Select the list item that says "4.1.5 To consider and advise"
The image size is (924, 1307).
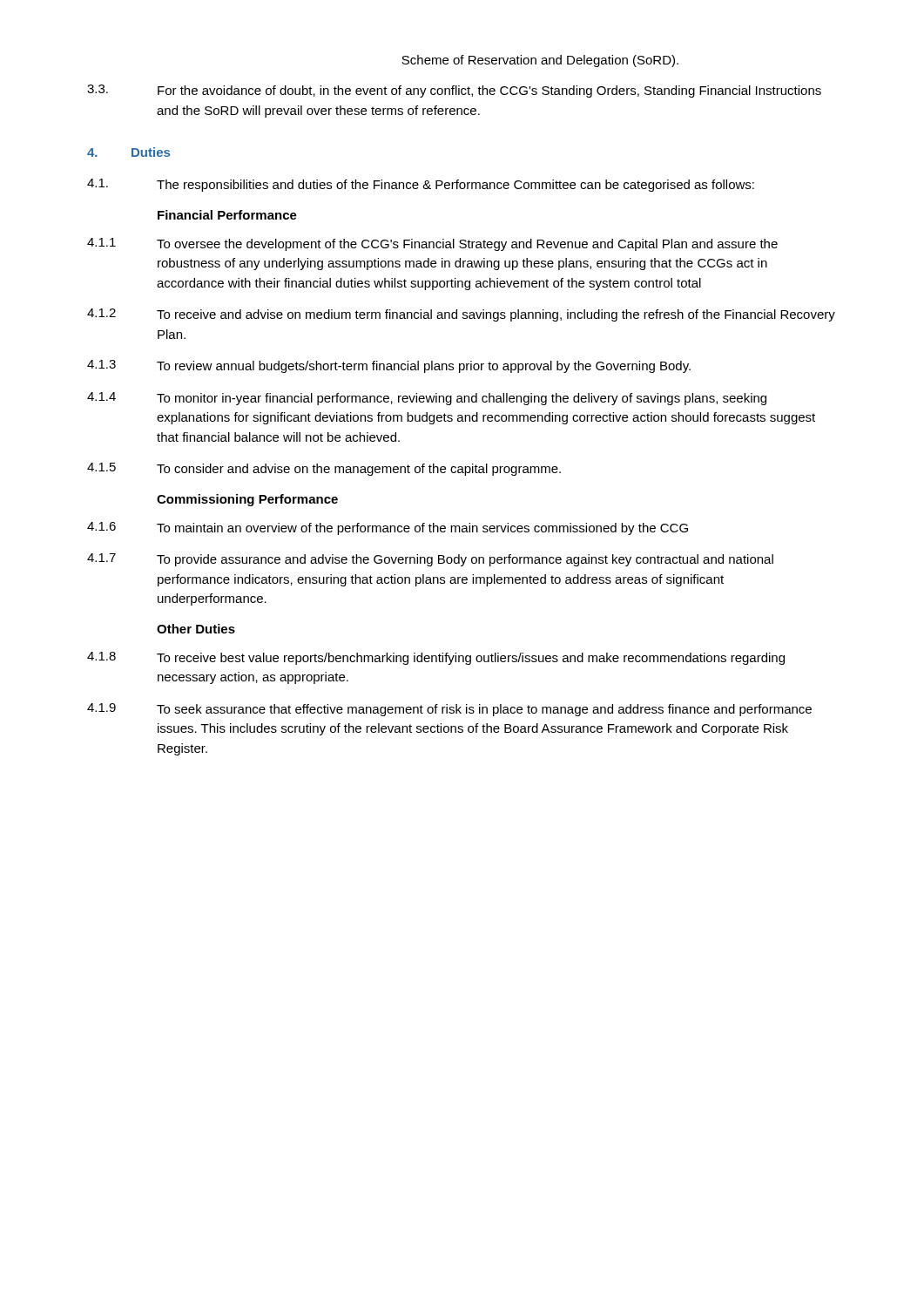pyautogui.click(x=462, y=469)
